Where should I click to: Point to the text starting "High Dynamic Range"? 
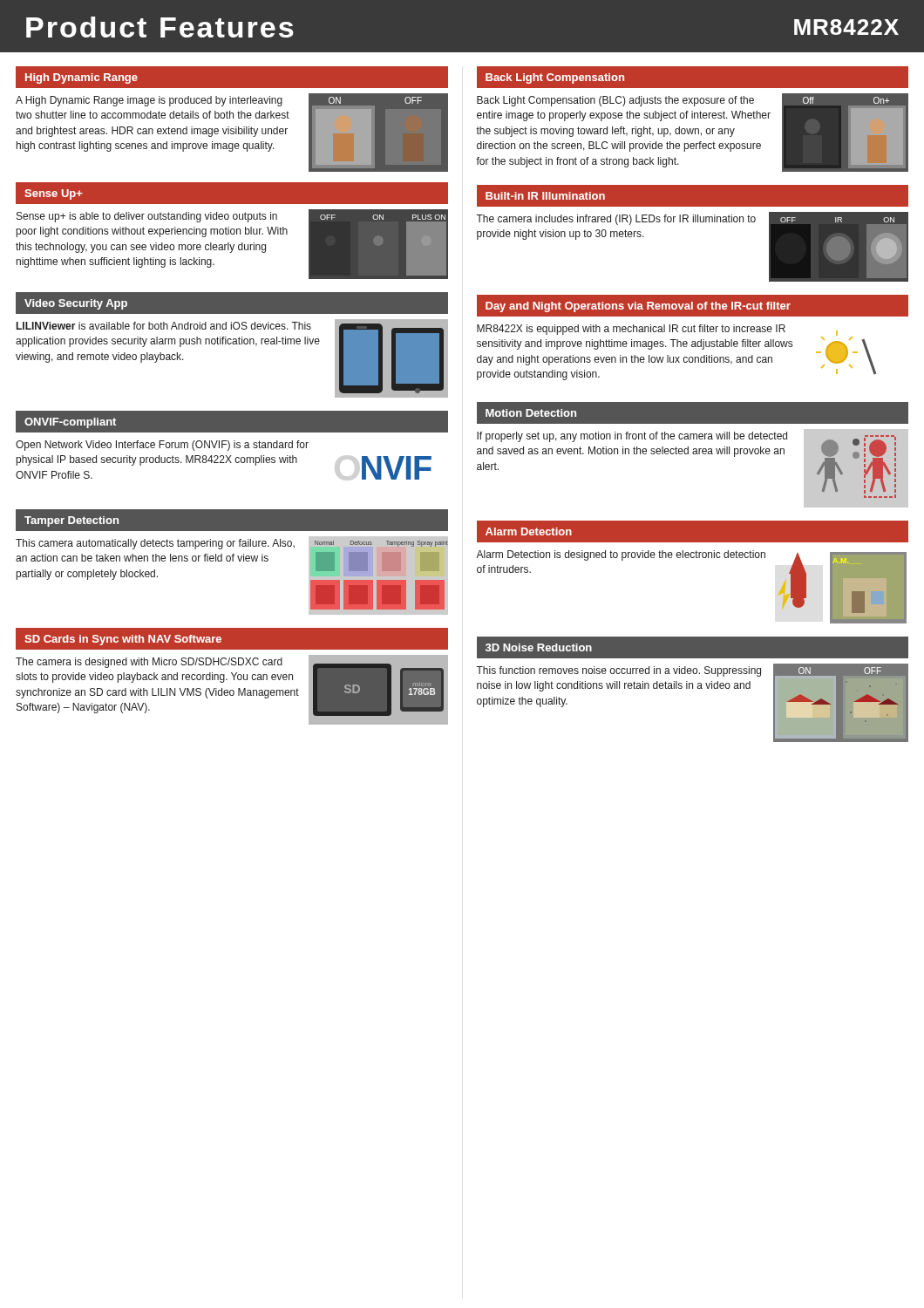pos(81,77)
